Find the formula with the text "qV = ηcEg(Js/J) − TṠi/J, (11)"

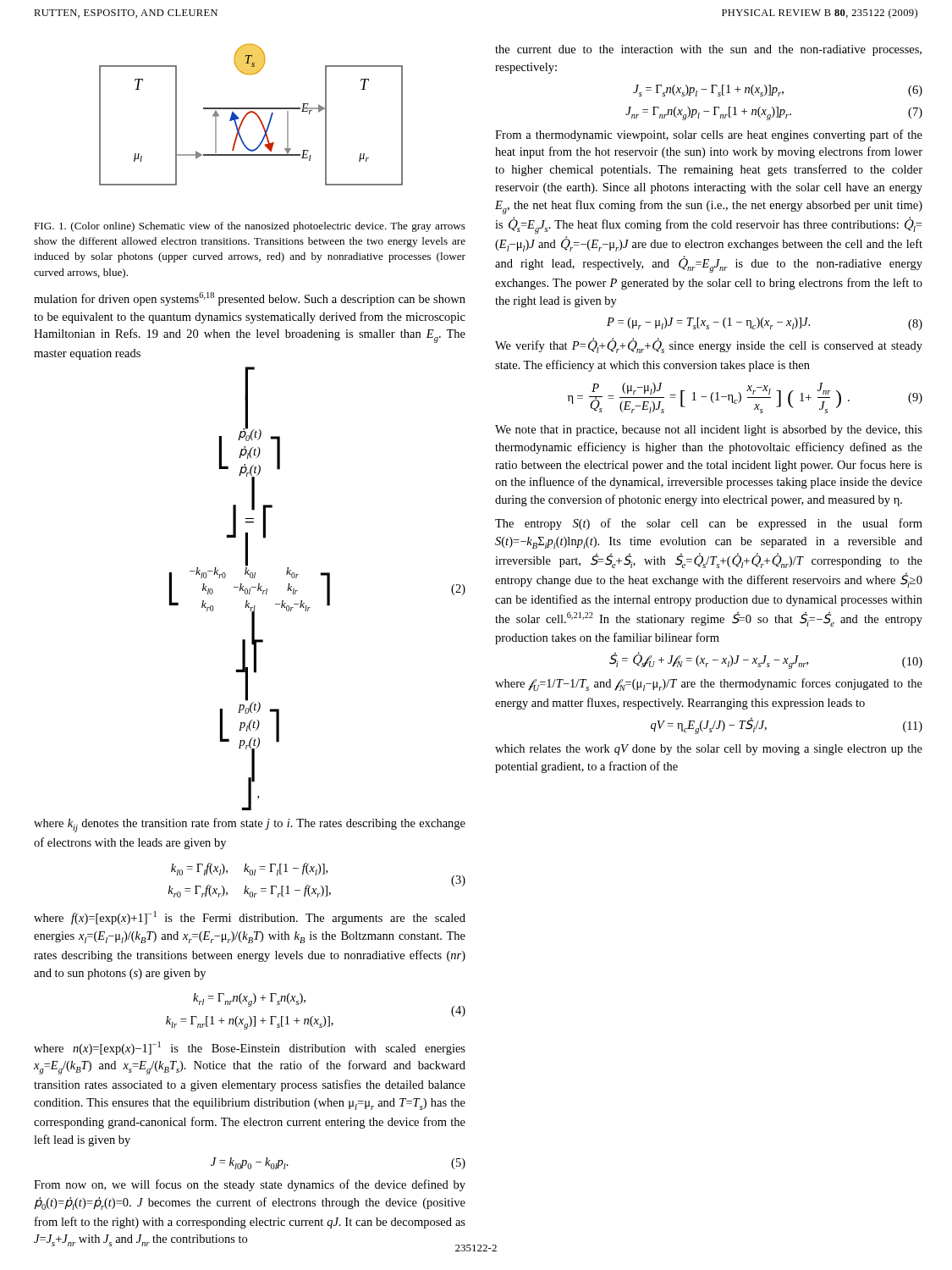click(714, 725)
